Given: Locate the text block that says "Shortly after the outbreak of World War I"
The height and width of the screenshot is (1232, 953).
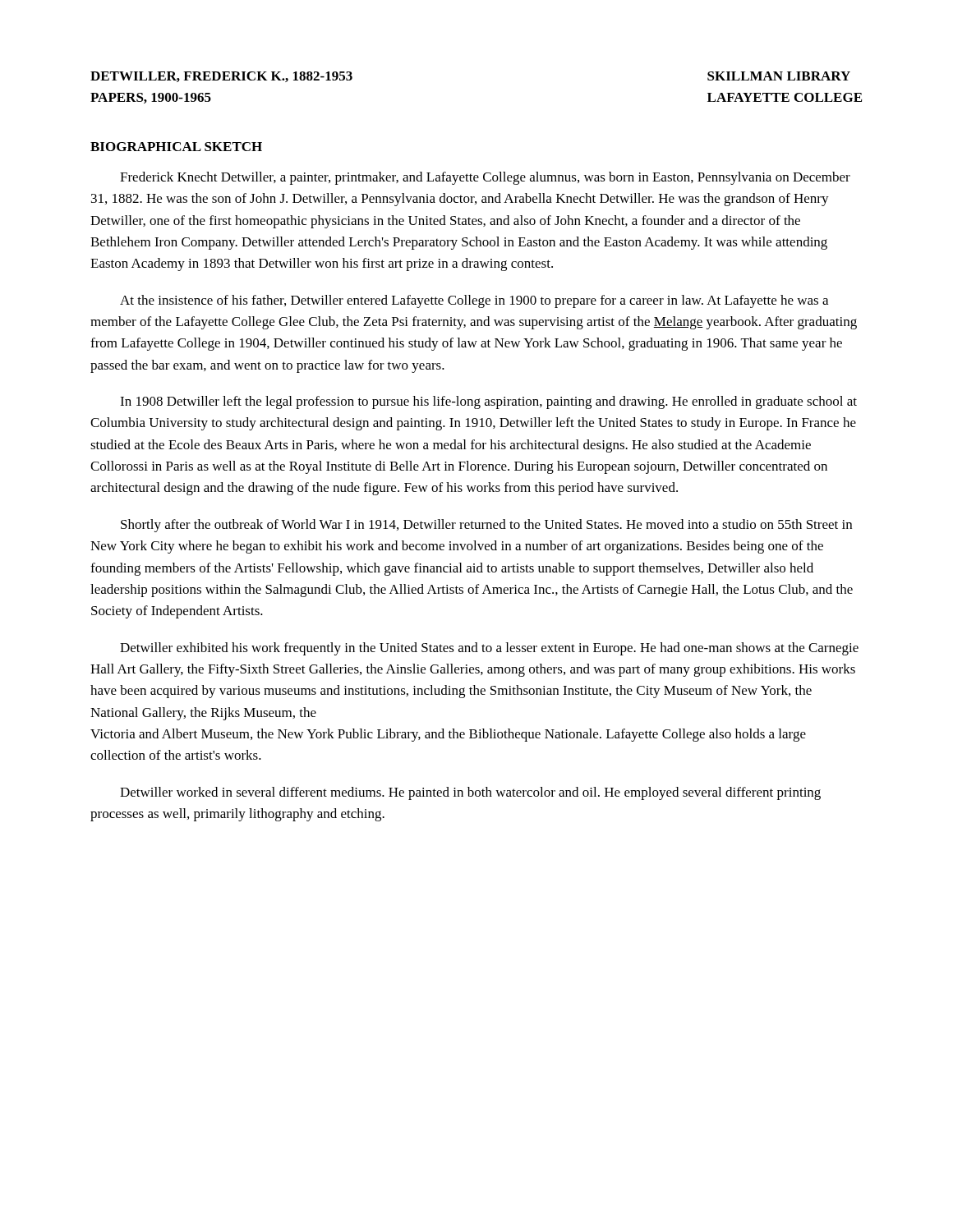Looking at the screenshot, I should click(x=476, y=568).
